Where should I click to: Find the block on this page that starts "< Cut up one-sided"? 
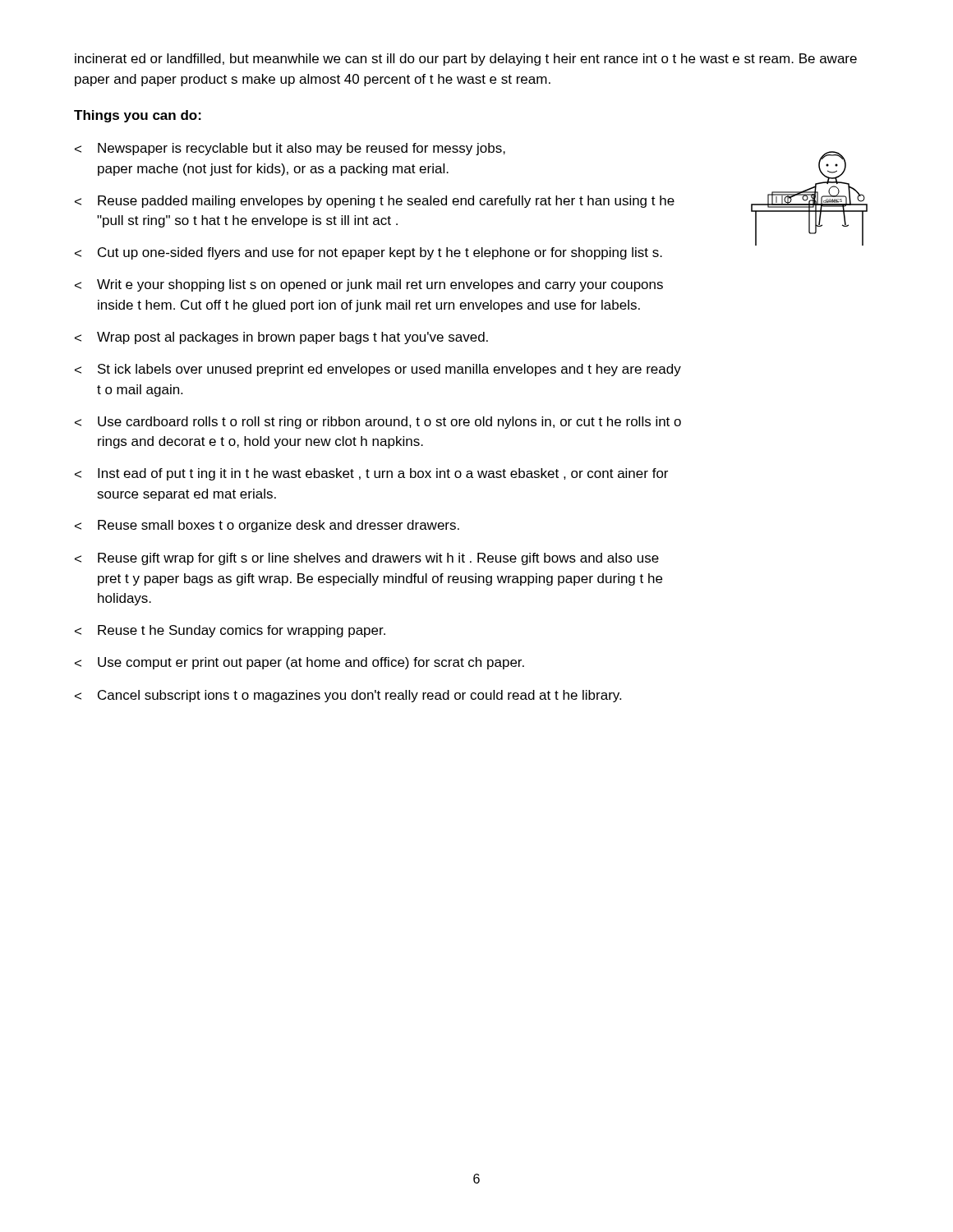pos(476,253)
